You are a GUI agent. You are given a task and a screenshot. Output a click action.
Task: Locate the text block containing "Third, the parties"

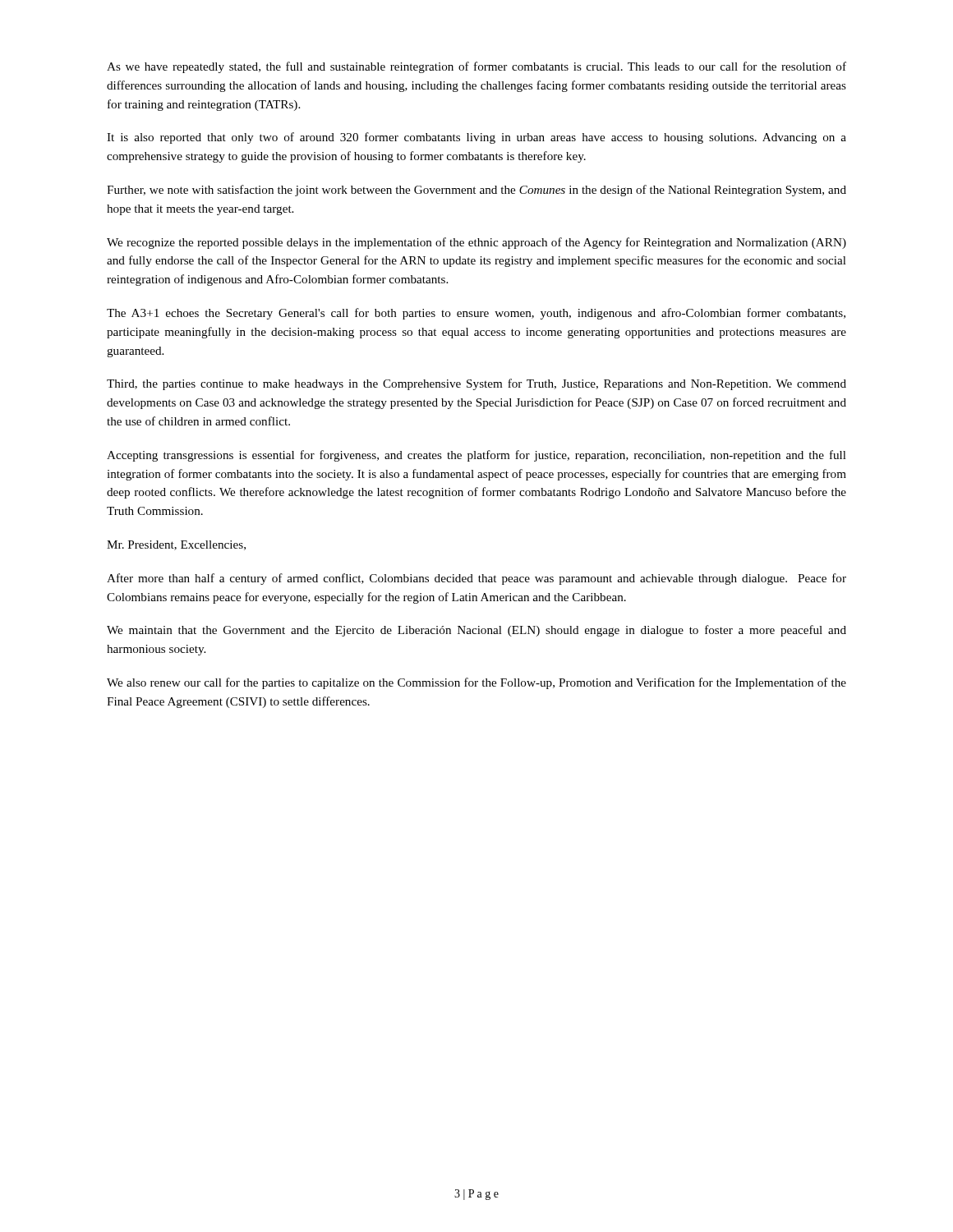476,402
